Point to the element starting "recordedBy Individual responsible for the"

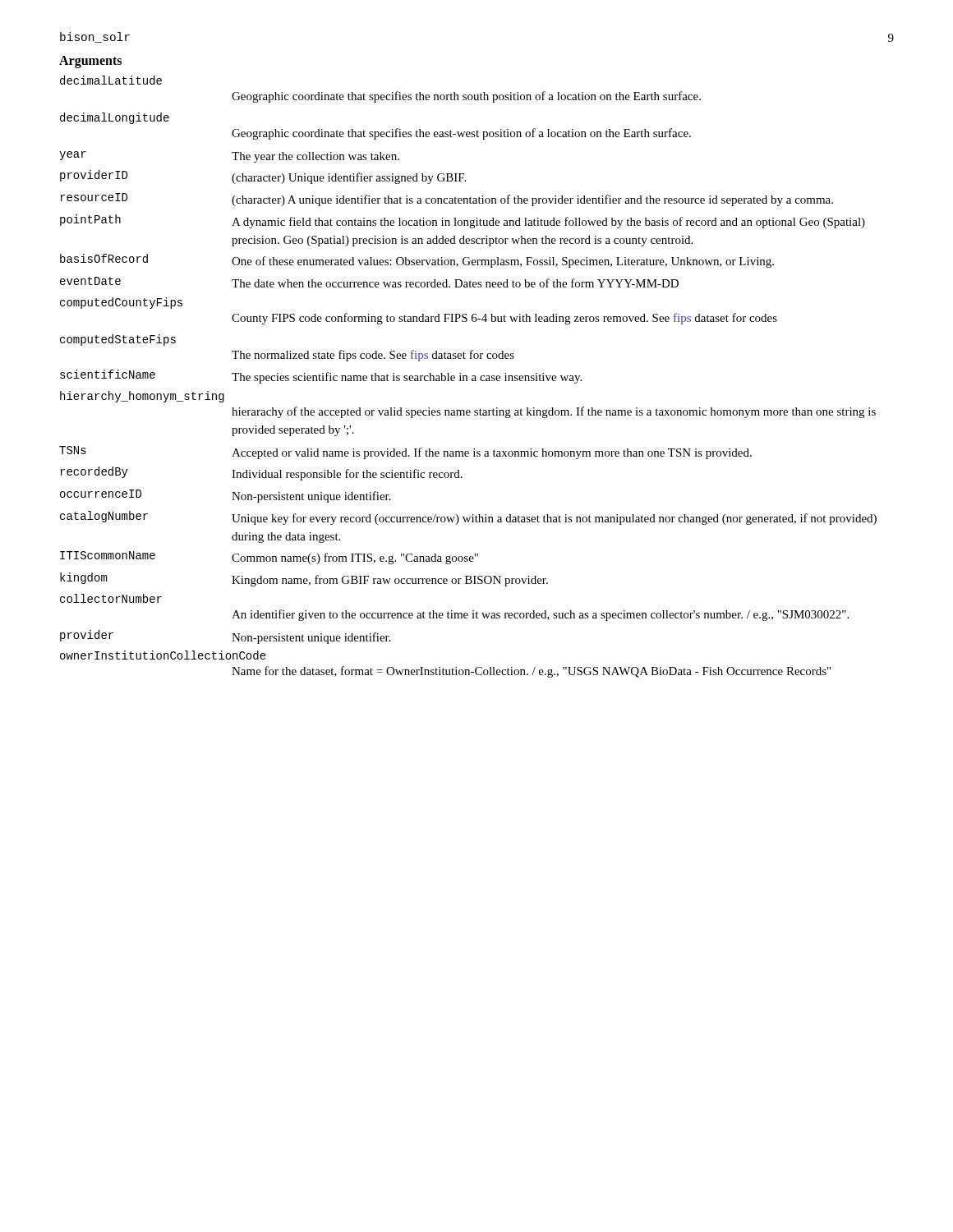tap(261, 473)
